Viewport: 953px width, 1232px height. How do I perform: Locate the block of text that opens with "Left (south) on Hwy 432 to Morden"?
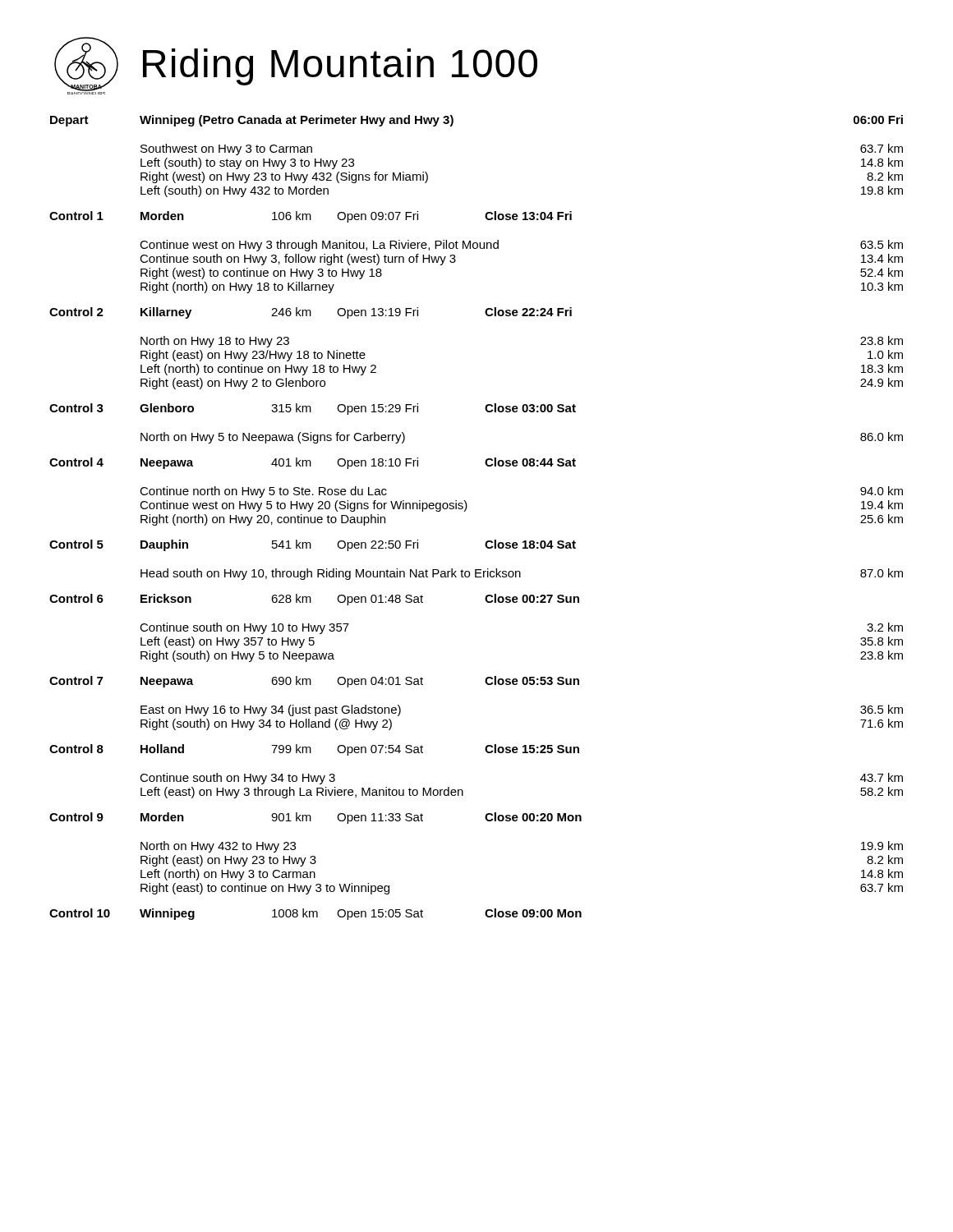(x=239, y=191)
